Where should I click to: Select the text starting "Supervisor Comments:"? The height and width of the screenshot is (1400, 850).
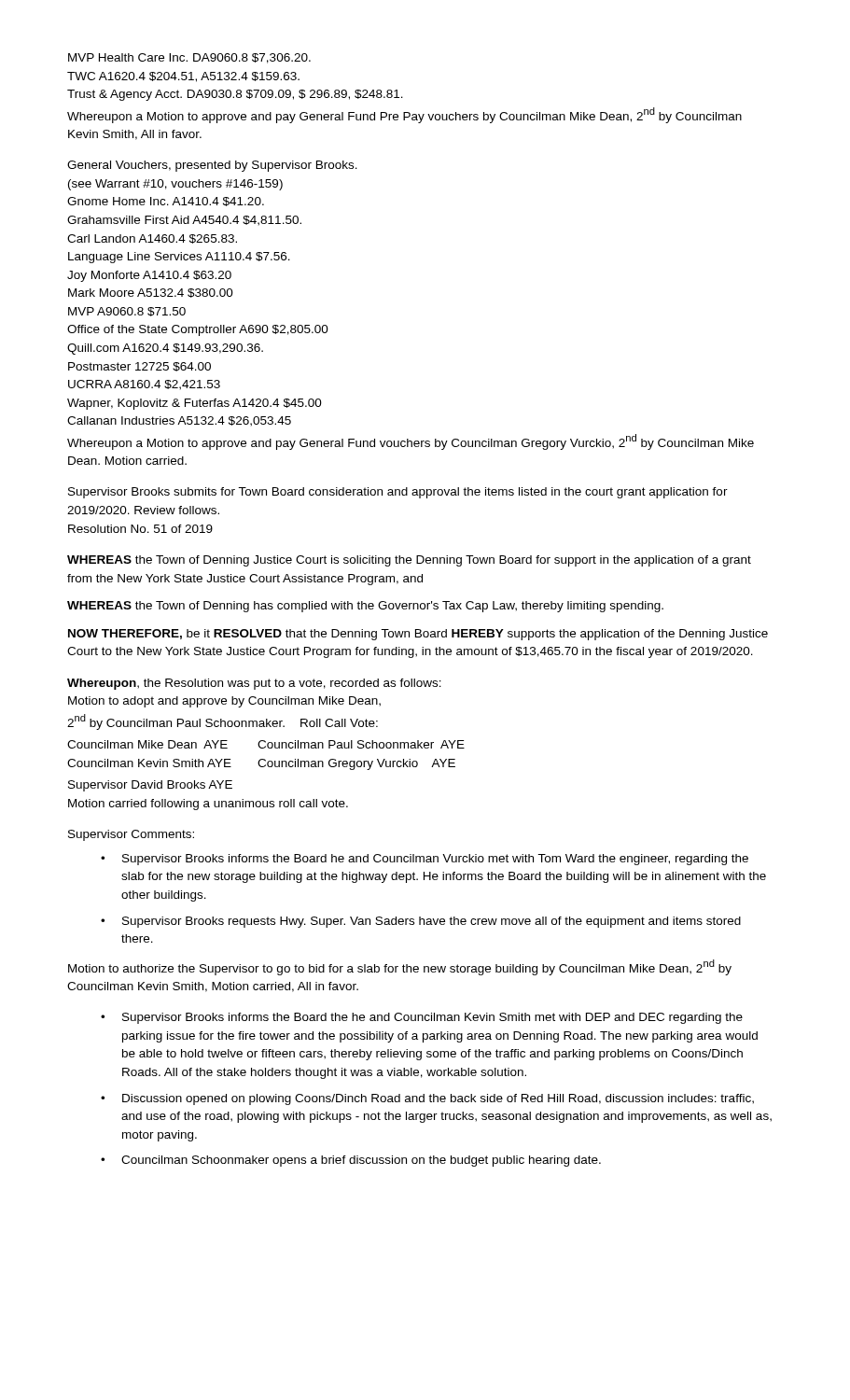click(x=131, y=835)
